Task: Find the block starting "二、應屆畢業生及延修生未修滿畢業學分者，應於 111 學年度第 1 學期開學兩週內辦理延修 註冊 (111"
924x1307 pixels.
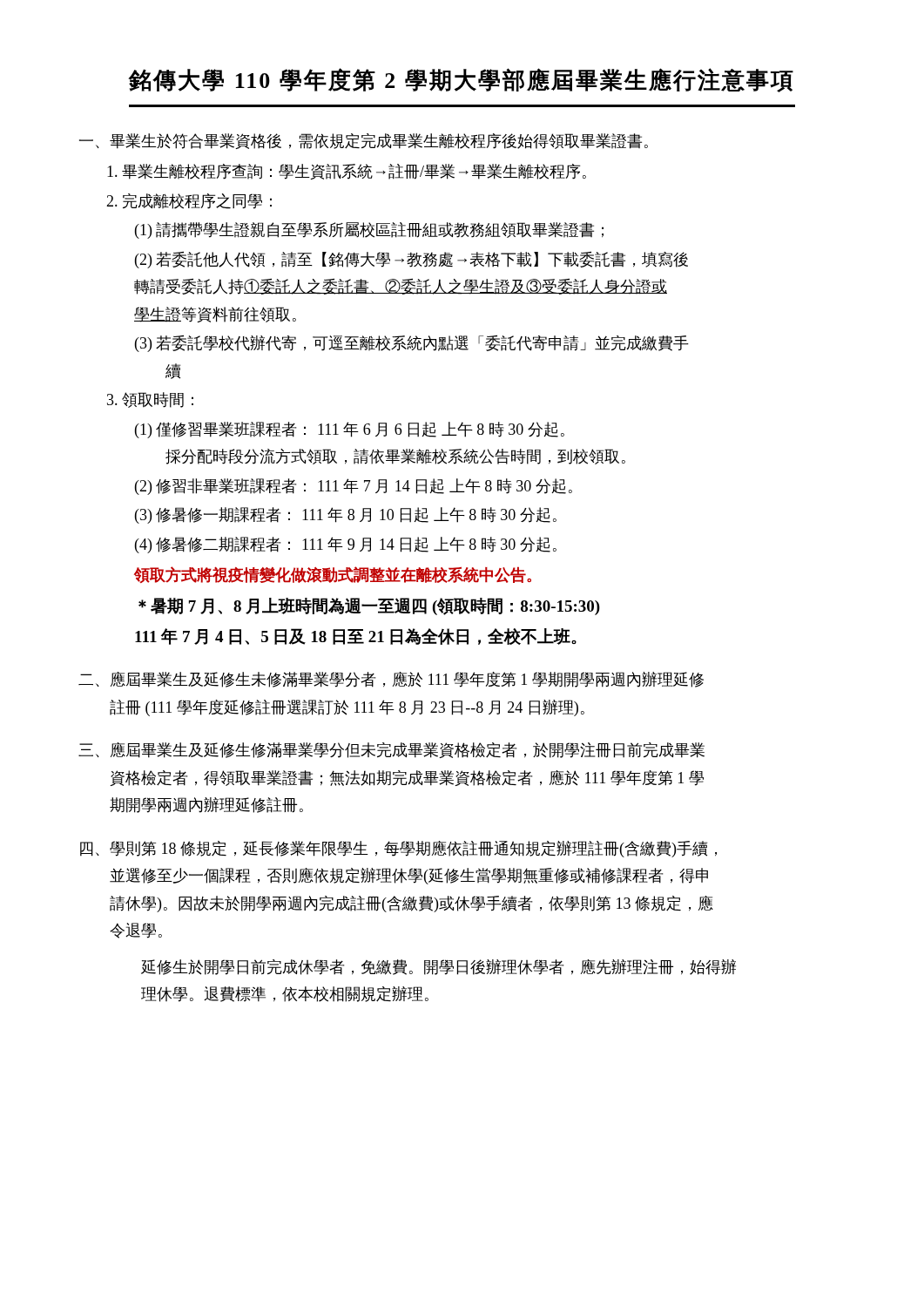Action: click(462, 694)
